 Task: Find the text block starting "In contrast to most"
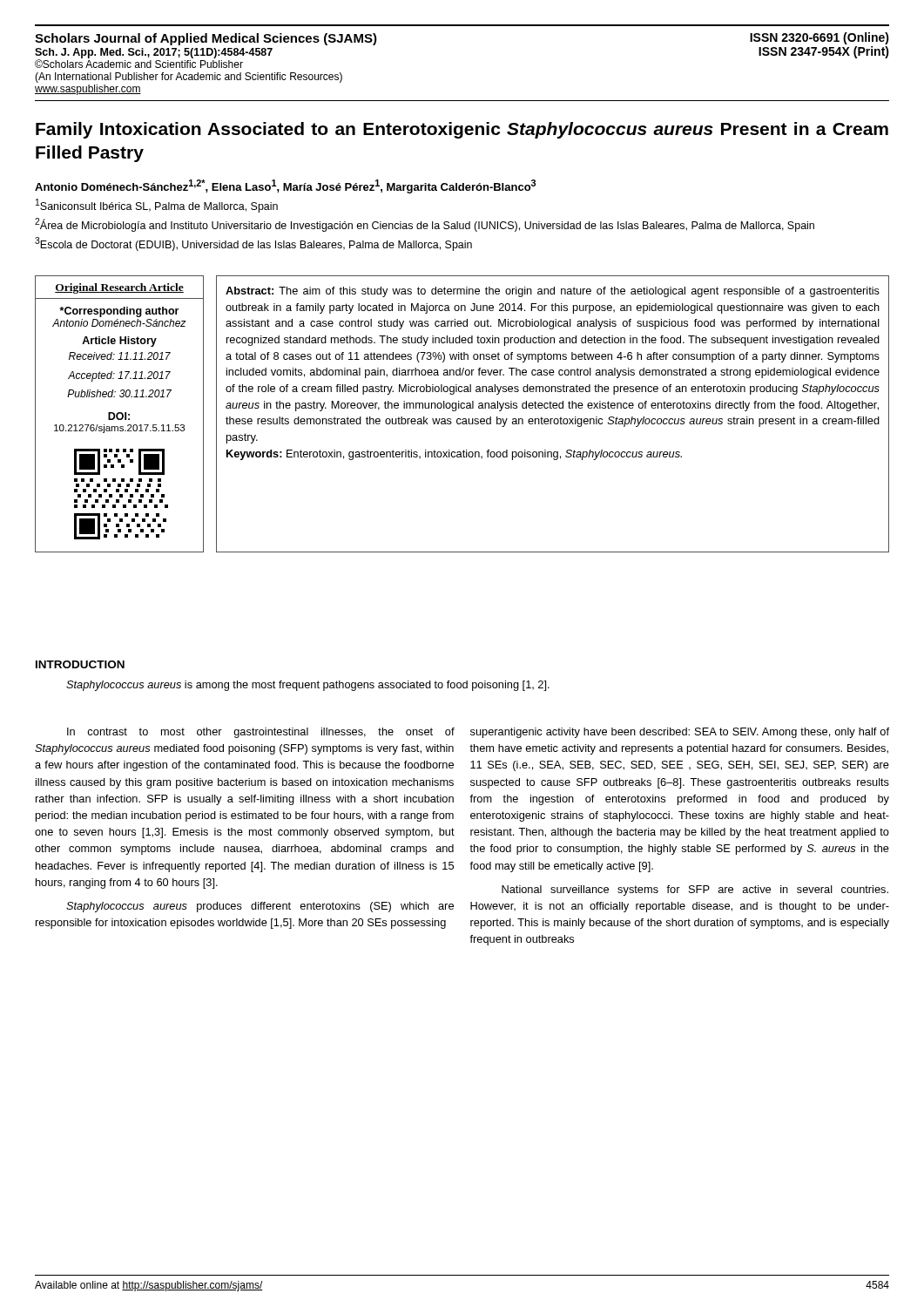(x=244, y=827)
